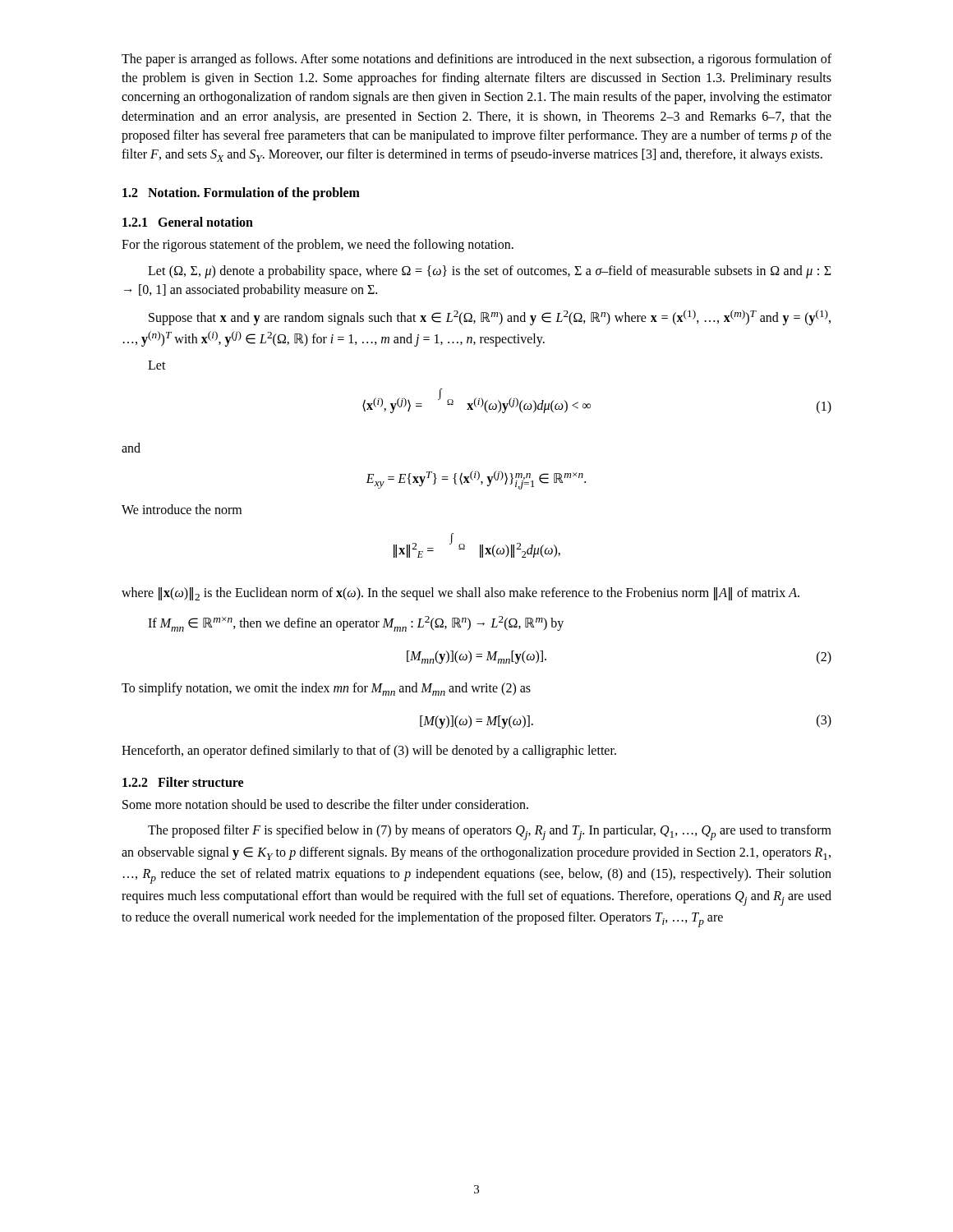Select the block starting "‖x‖2E = ∫ Ω ‖x(ω)‖22dμ(ω),"
953x1232 pixels.
(x=476, y=551)
